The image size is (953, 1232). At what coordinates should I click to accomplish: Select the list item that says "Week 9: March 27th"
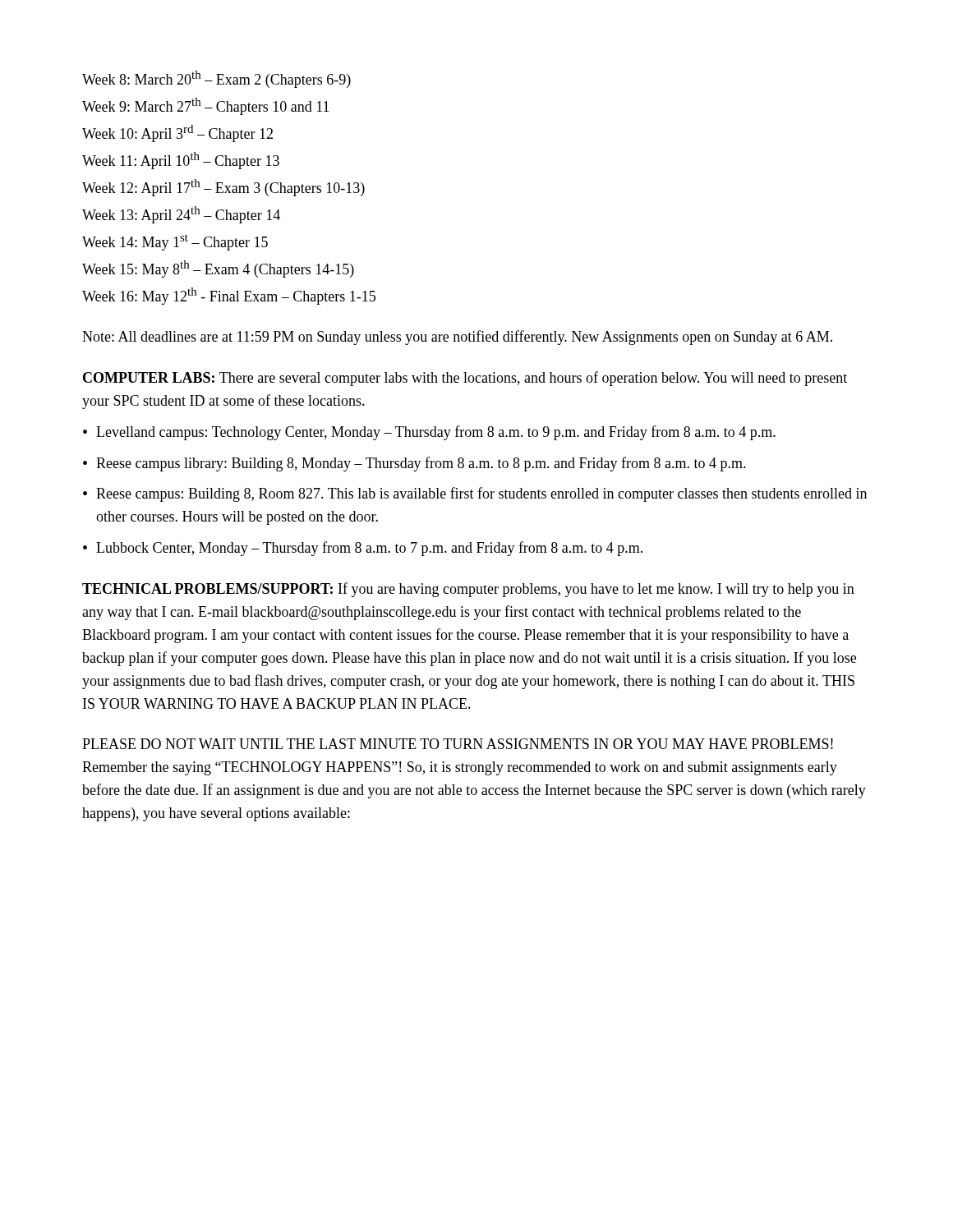206,105
